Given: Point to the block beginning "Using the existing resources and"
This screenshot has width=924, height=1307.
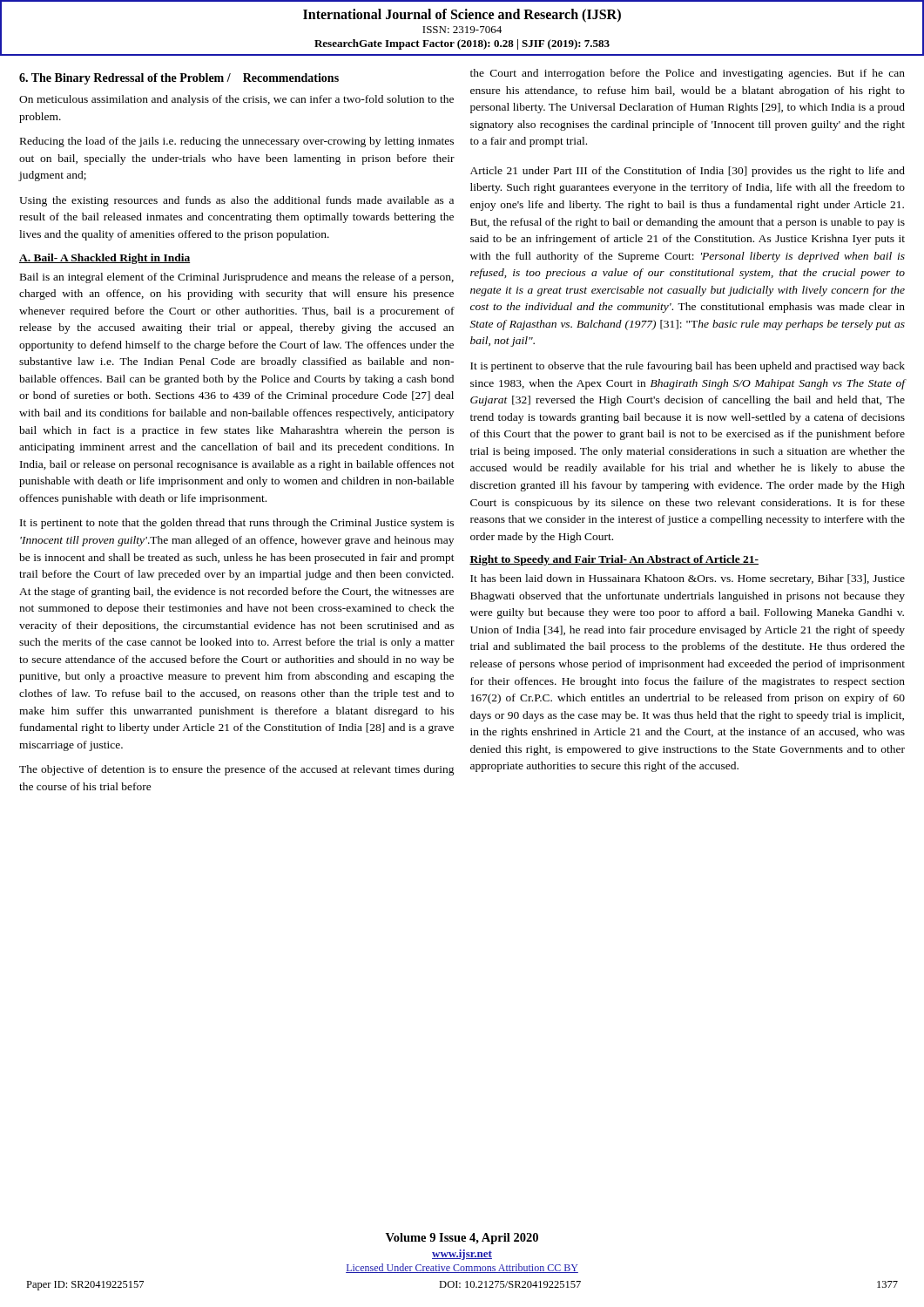Looking at the screenshot, I should 237,217.
